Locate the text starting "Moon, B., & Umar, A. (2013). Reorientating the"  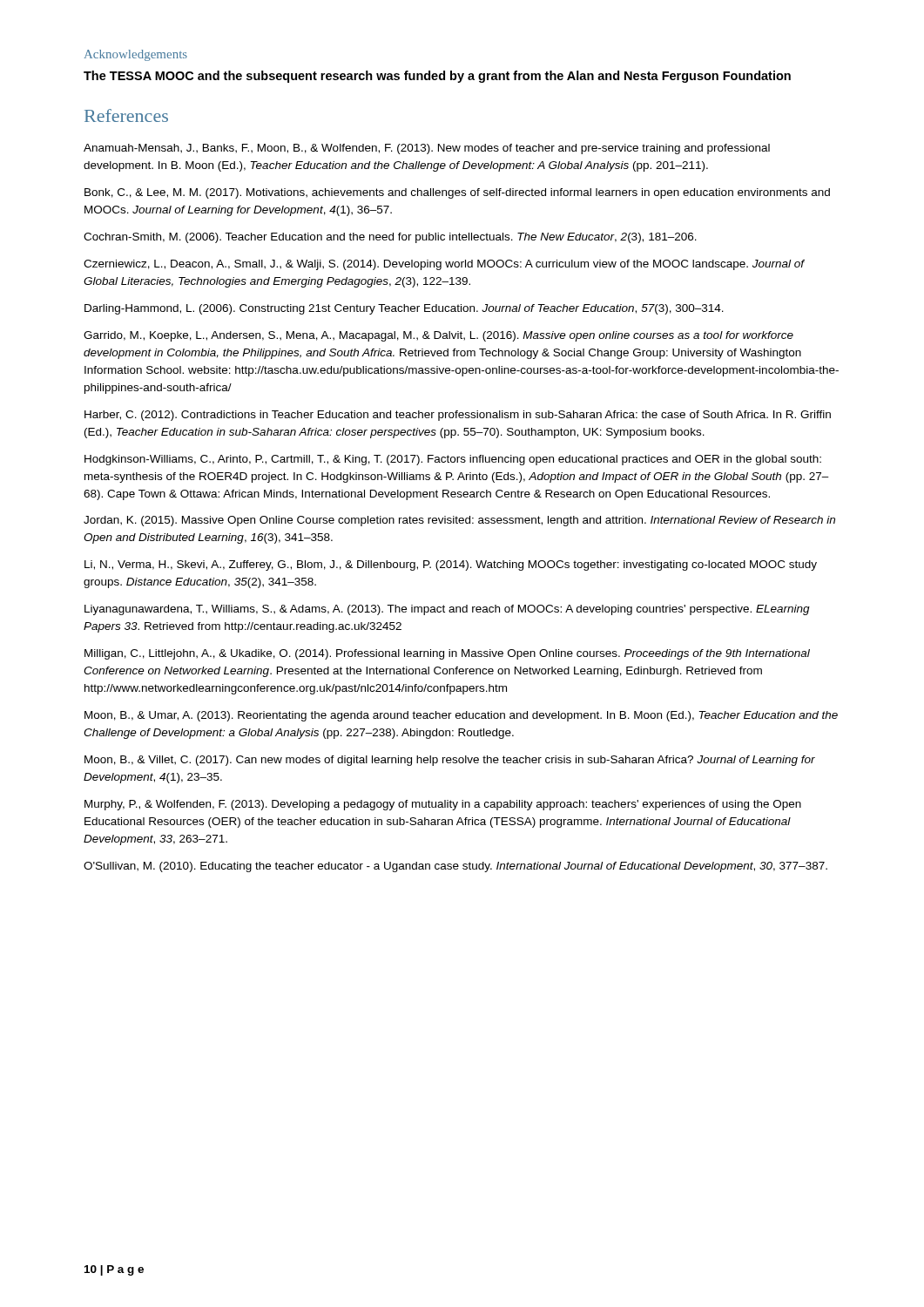(x=461, y=724)
